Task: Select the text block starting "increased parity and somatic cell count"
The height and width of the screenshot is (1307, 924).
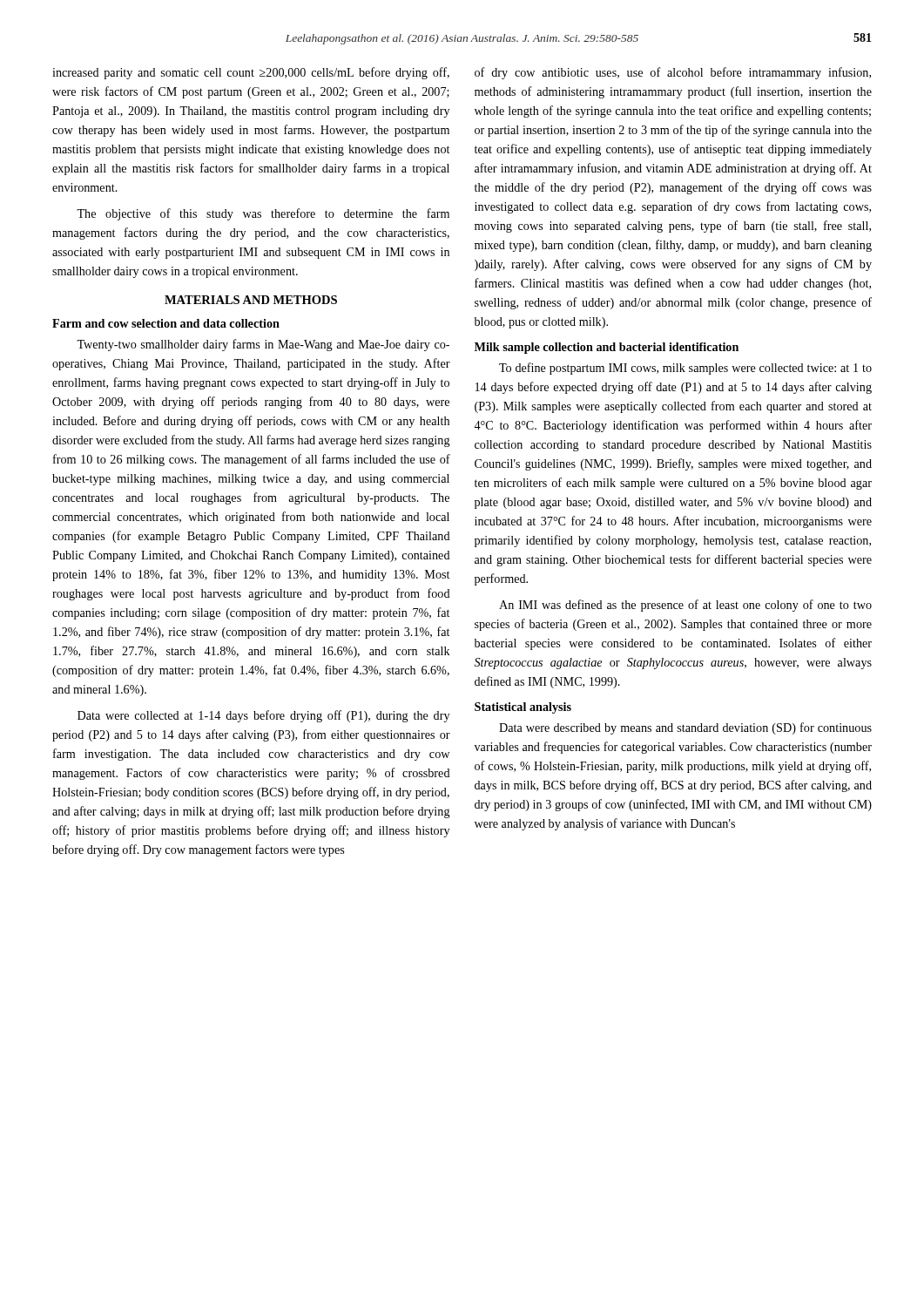Action: [251, 130]
